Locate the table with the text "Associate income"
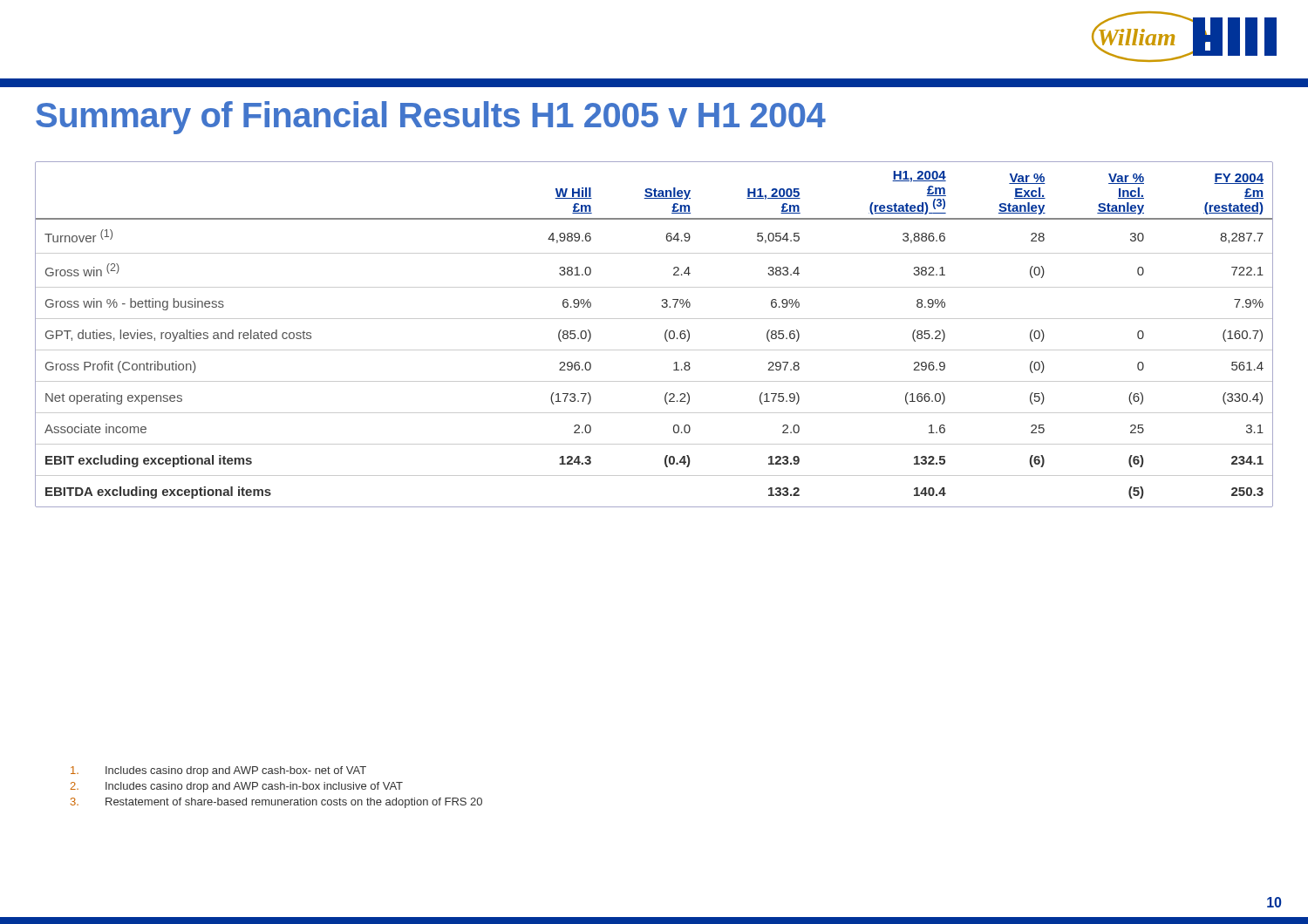 654,334
